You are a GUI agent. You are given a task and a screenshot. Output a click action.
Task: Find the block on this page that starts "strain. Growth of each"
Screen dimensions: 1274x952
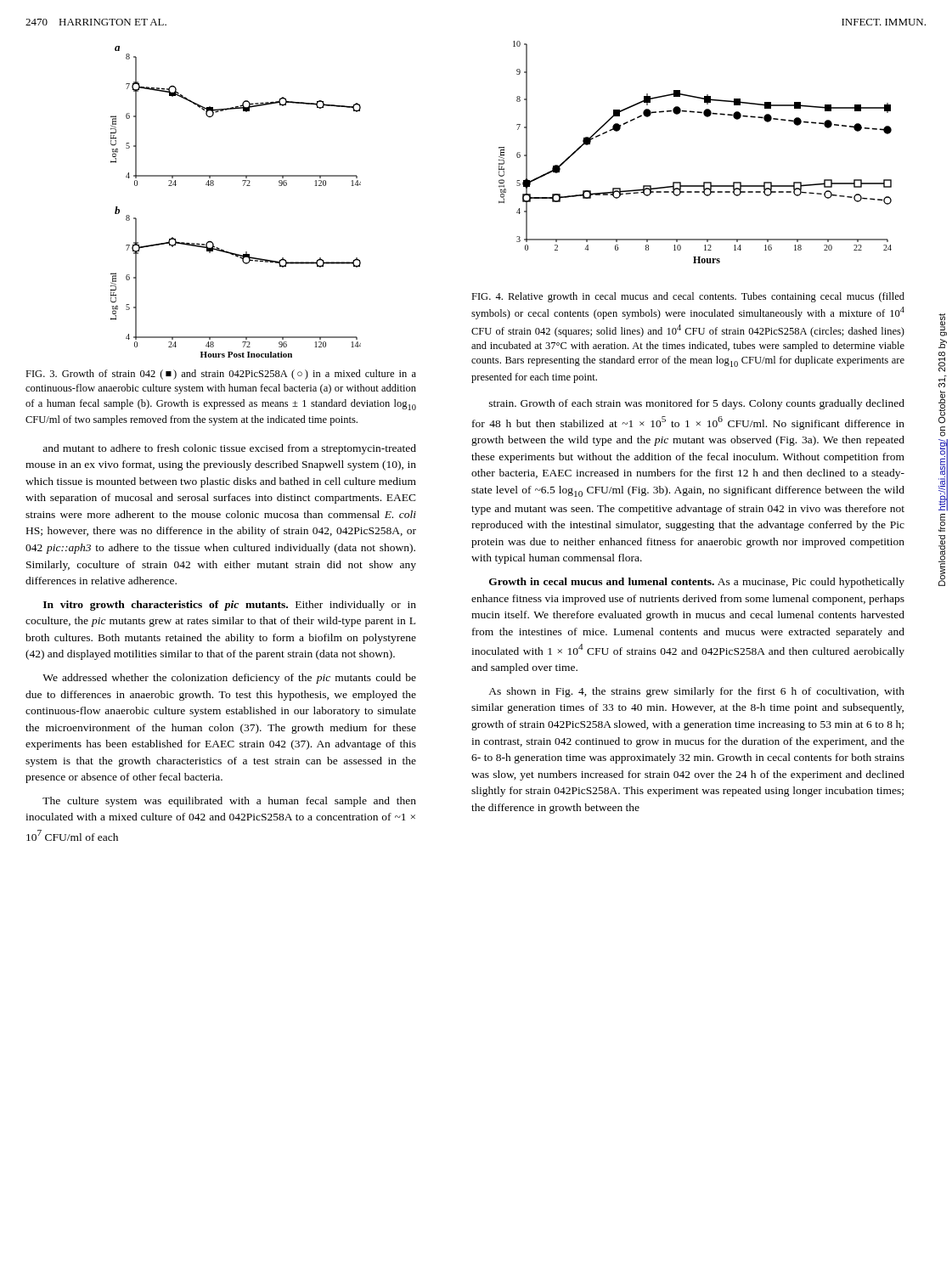coord(688,481)
